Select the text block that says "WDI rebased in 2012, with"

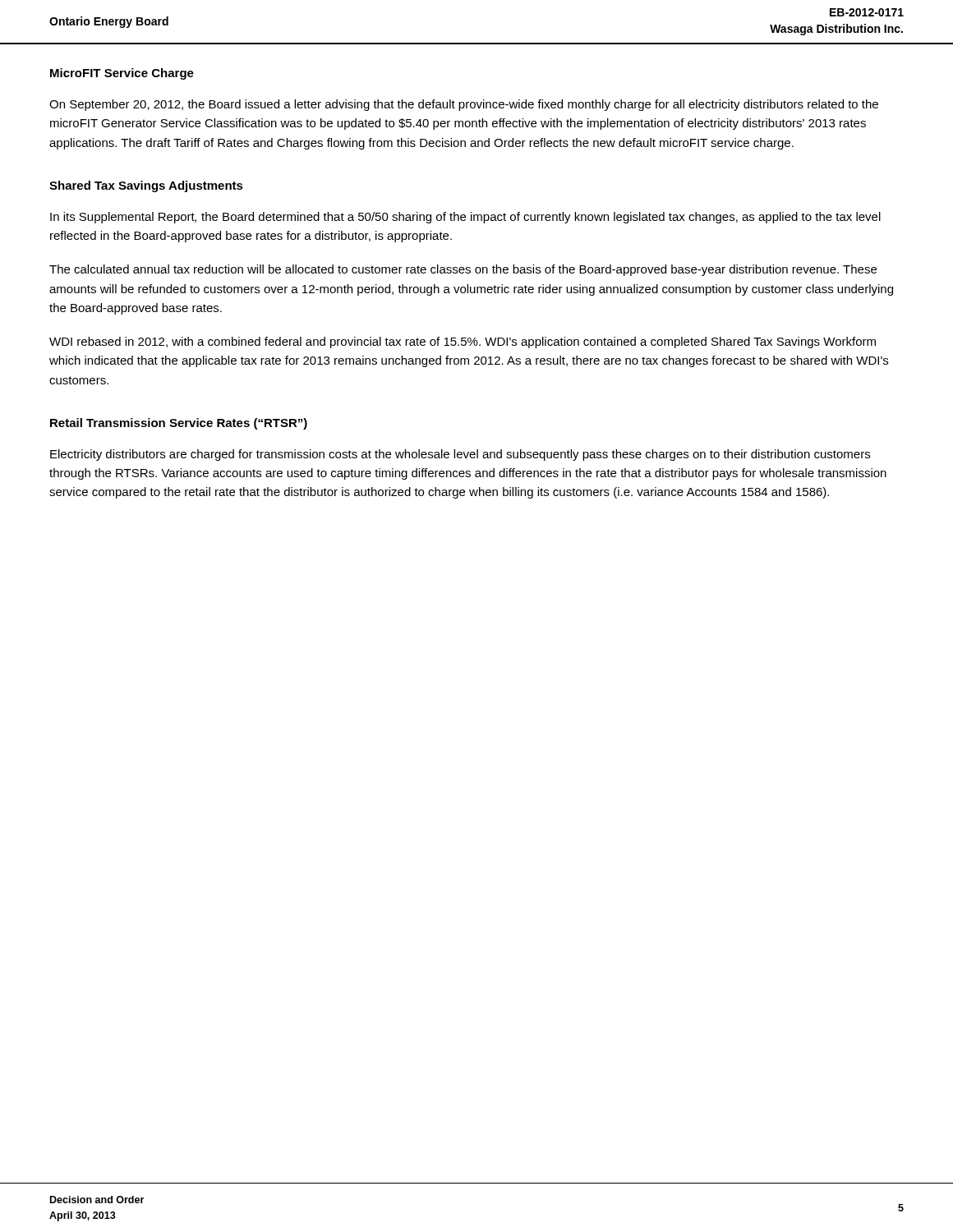[469, 360]
